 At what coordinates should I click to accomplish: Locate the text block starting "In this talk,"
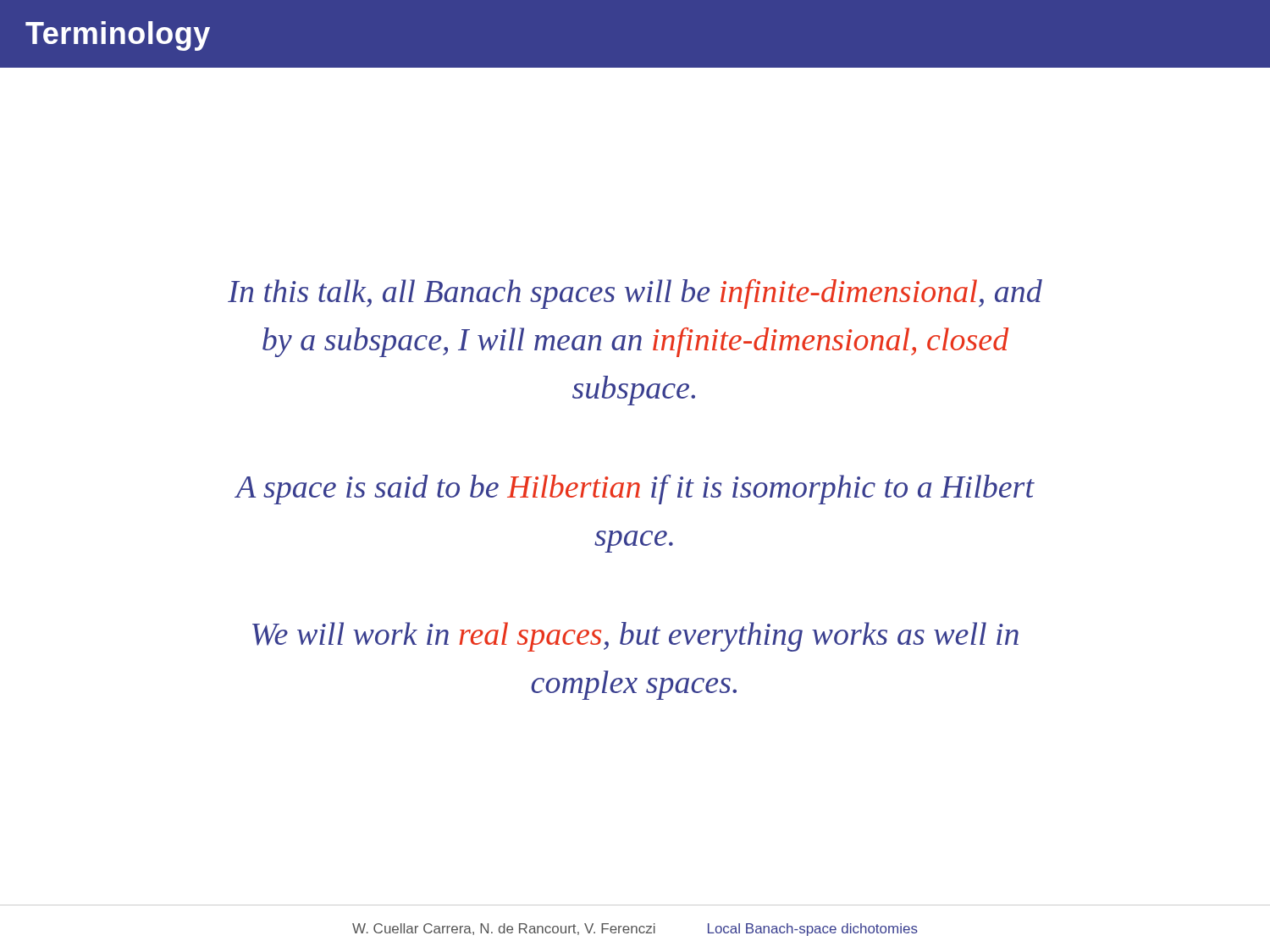coord(635,339)
